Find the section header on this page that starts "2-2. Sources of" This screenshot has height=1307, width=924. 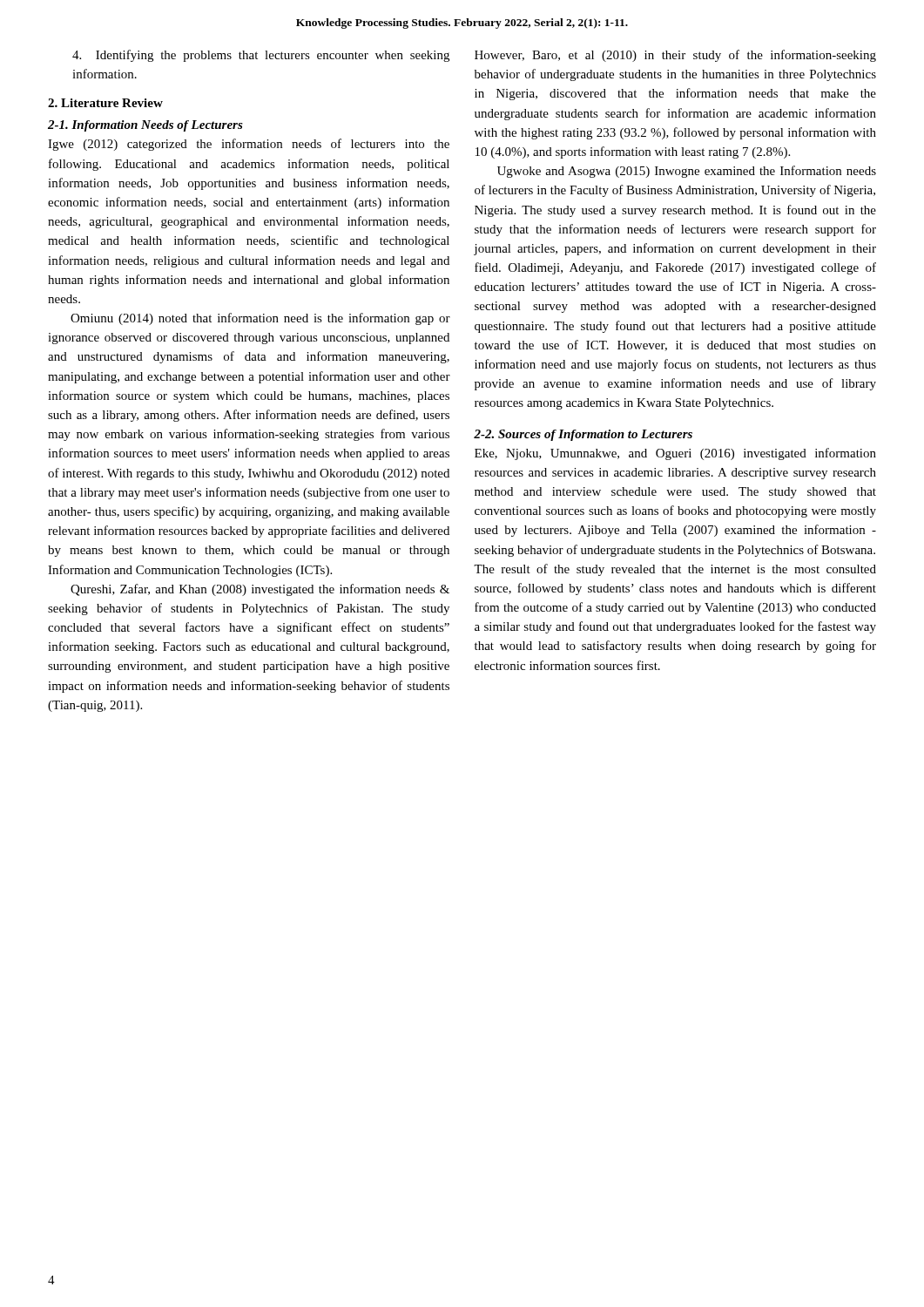[x=583, y=434]
